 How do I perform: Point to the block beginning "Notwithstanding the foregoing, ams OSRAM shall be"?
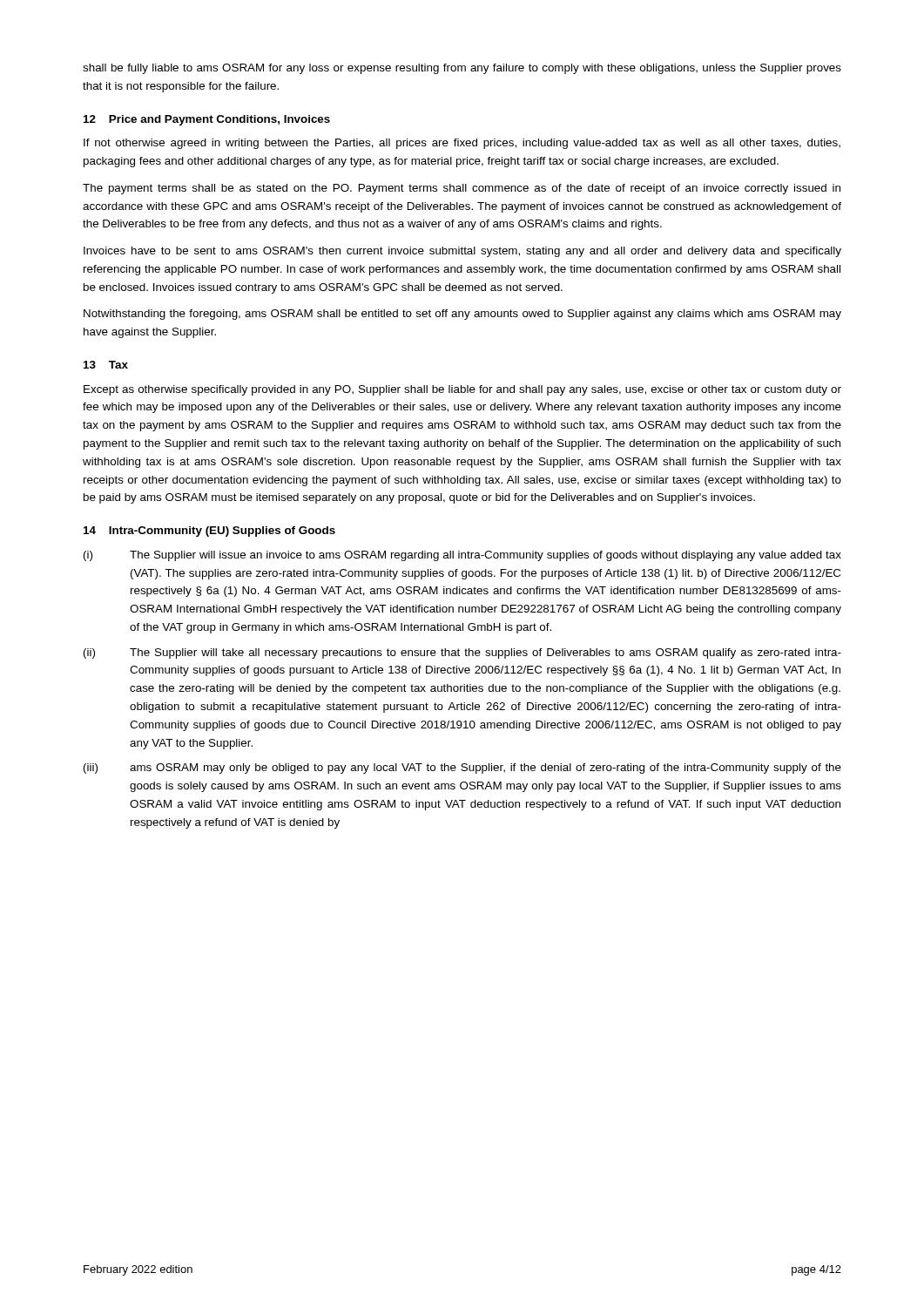462,323
